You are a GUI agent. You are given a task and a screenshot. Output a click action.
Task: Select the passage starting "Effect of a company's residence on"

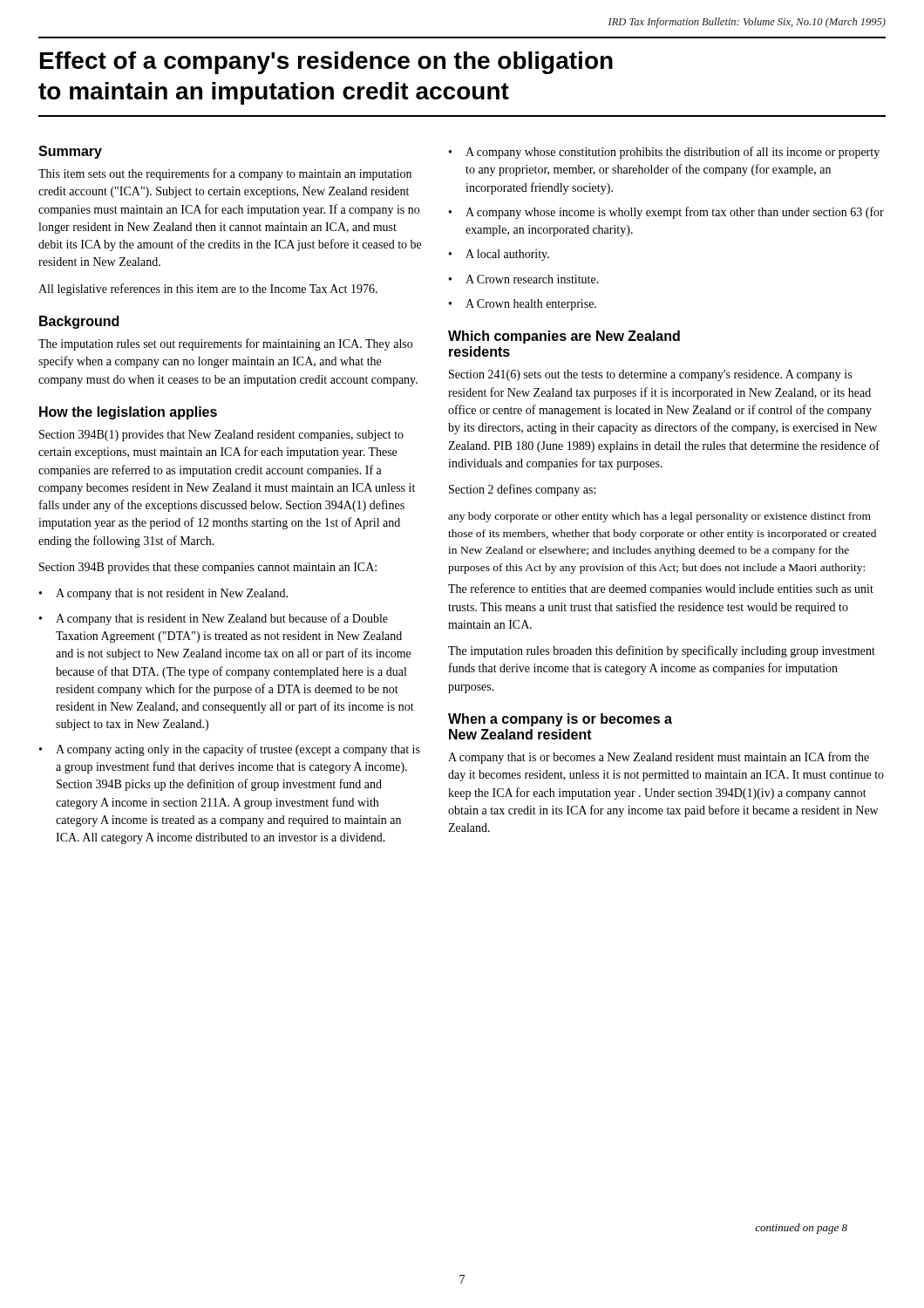pos(462,76)
